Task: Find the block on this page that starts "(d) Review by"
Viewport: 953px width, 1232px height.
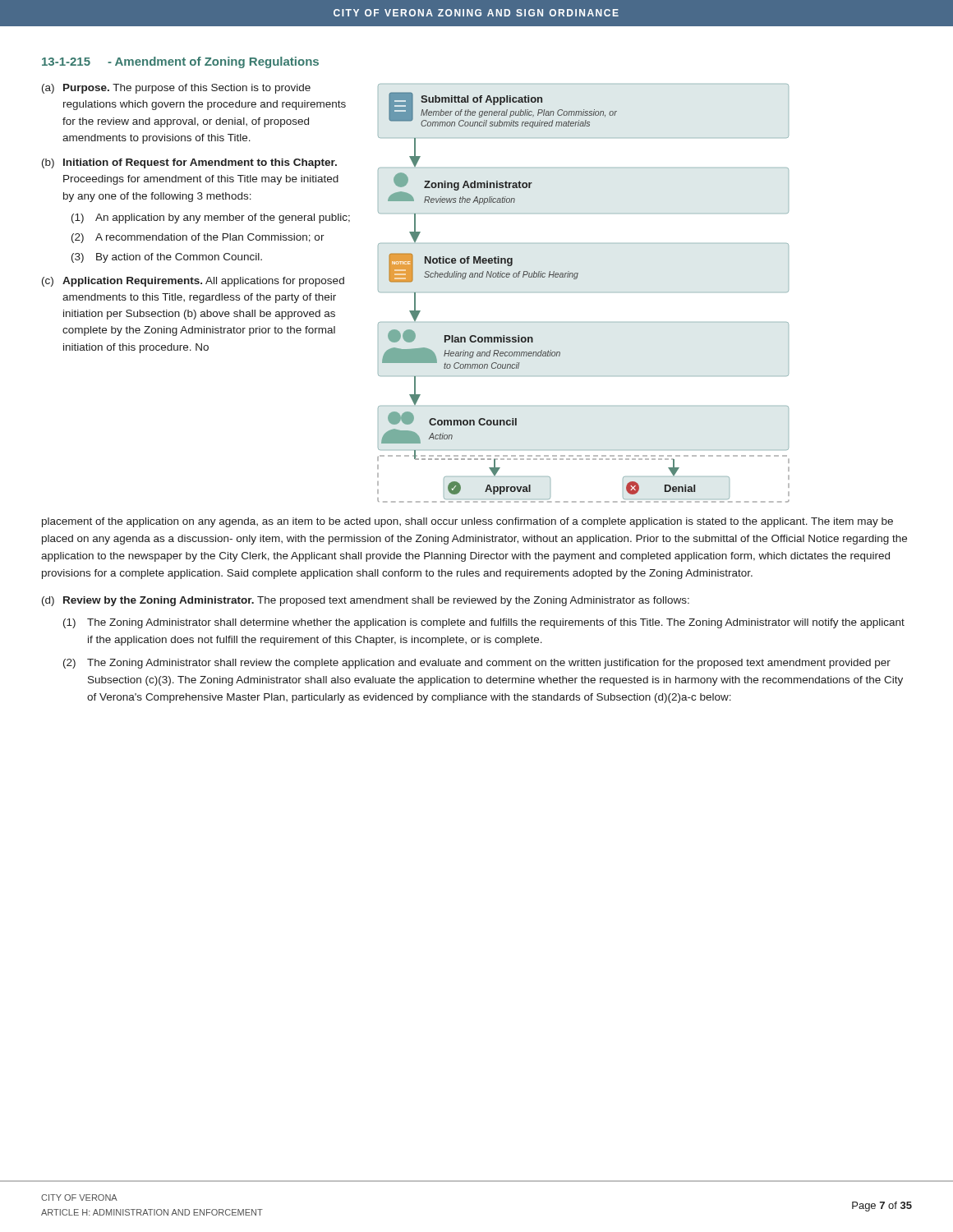Action: tap(476, 649)
